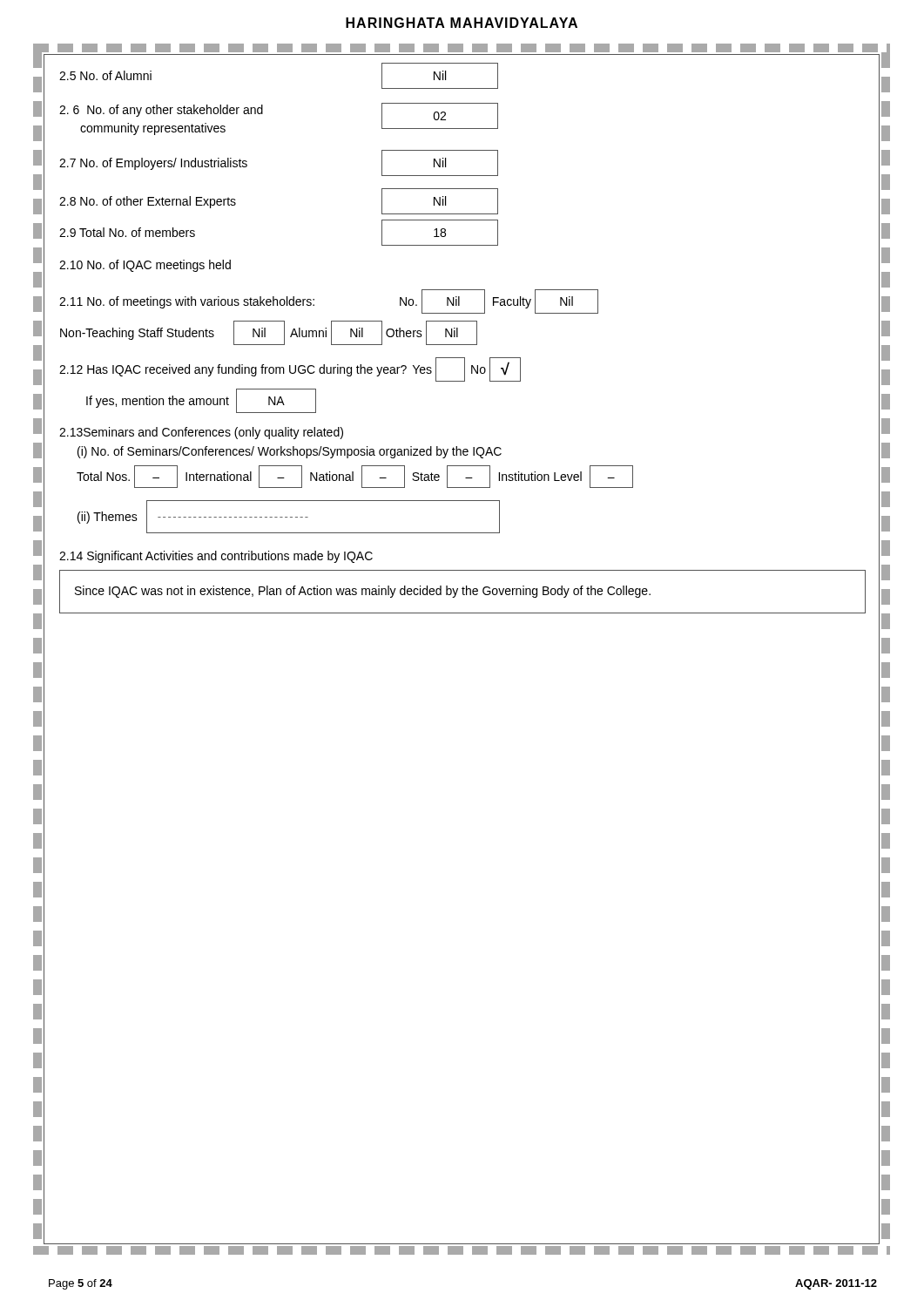Click on the text block that says "14 Significant Activities and contributions"
This screenshot has width=924, height=1307.
pos(216,556)
